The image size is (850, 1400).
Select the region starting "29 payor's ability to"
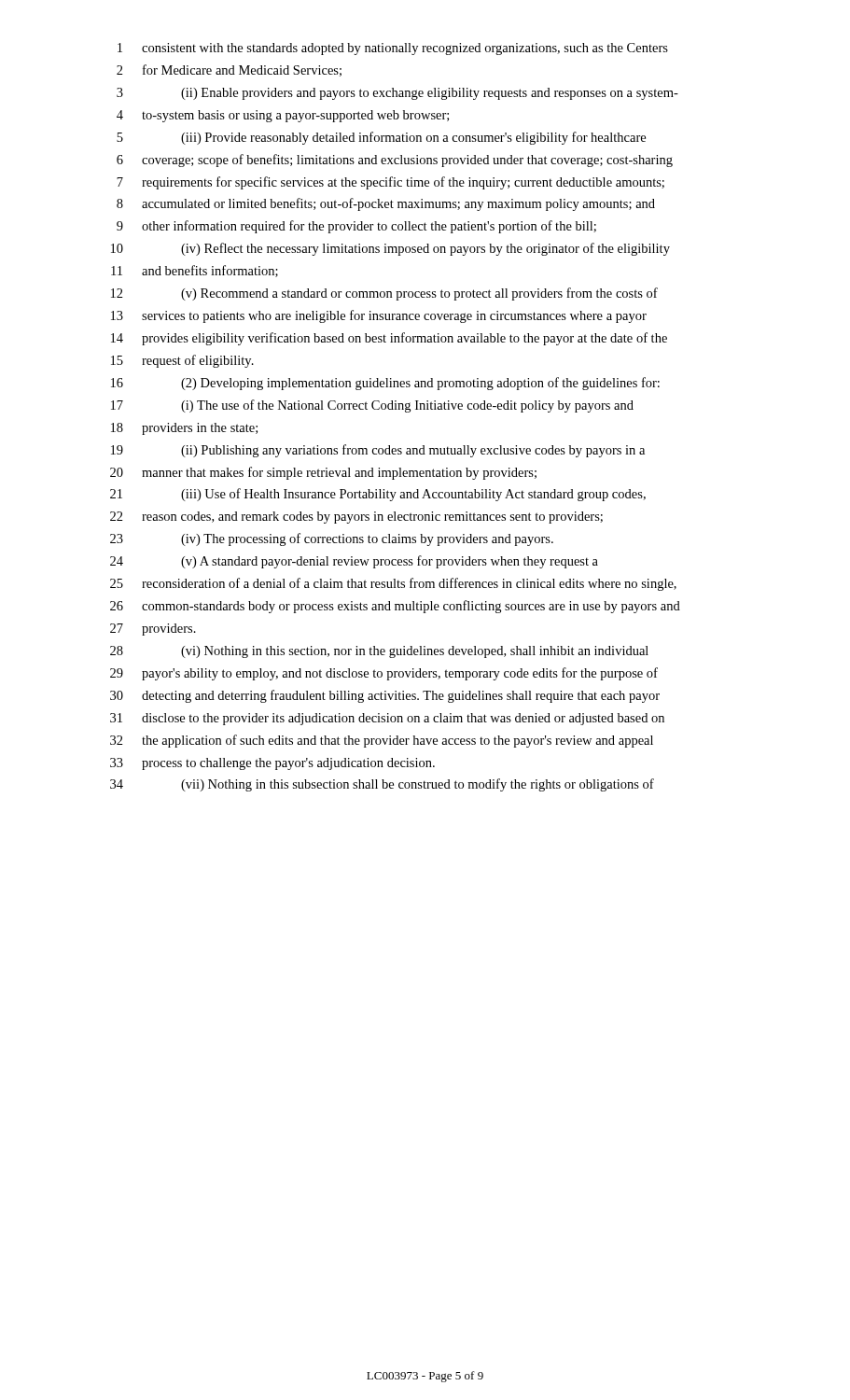(x=439, y=674)
